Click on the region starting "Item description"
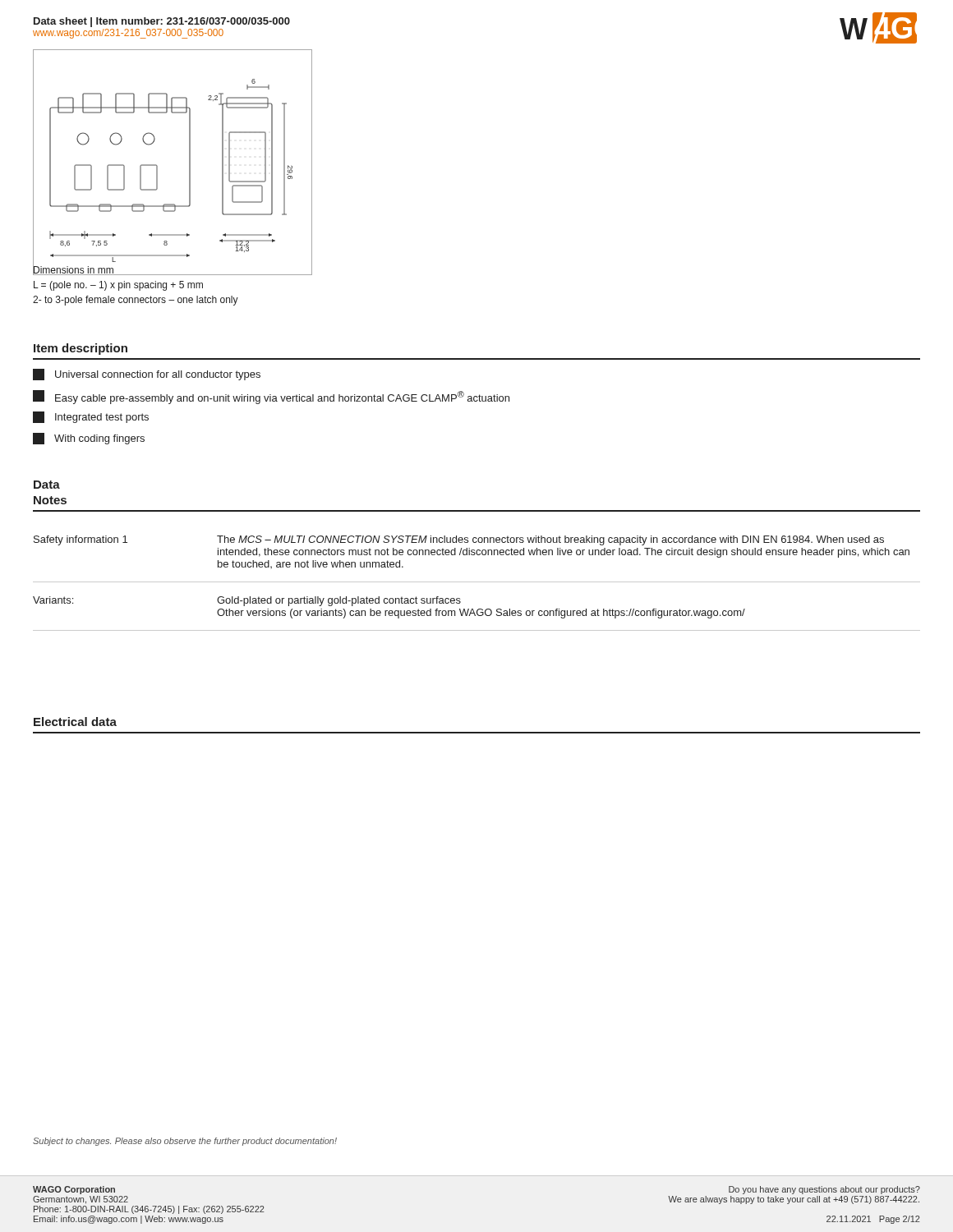 [x=80, y=348]
